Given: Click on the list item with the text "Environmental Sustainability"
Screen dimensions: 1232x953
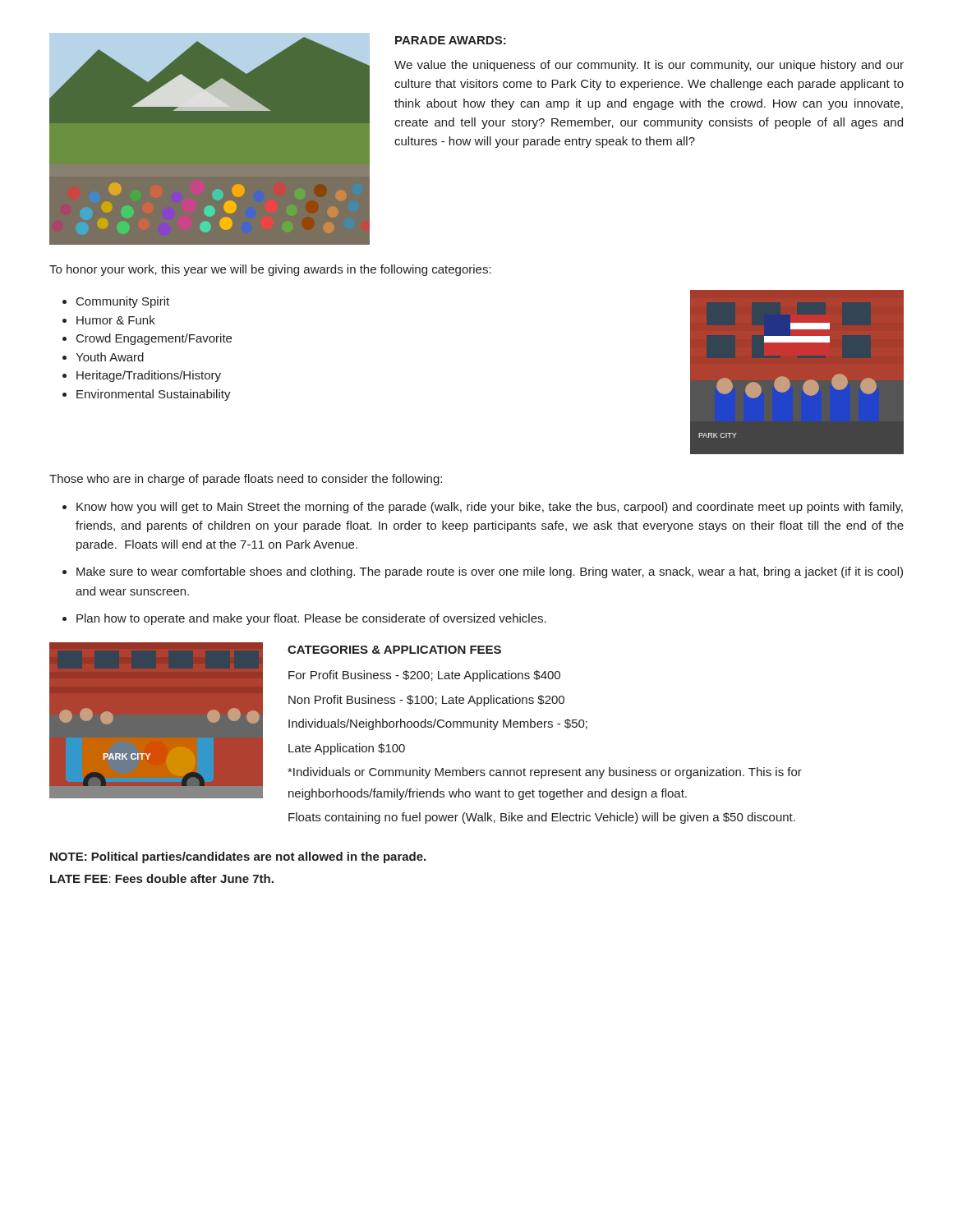Looking at the screenshot, I should pyautogui.click(x=147, y=395).
